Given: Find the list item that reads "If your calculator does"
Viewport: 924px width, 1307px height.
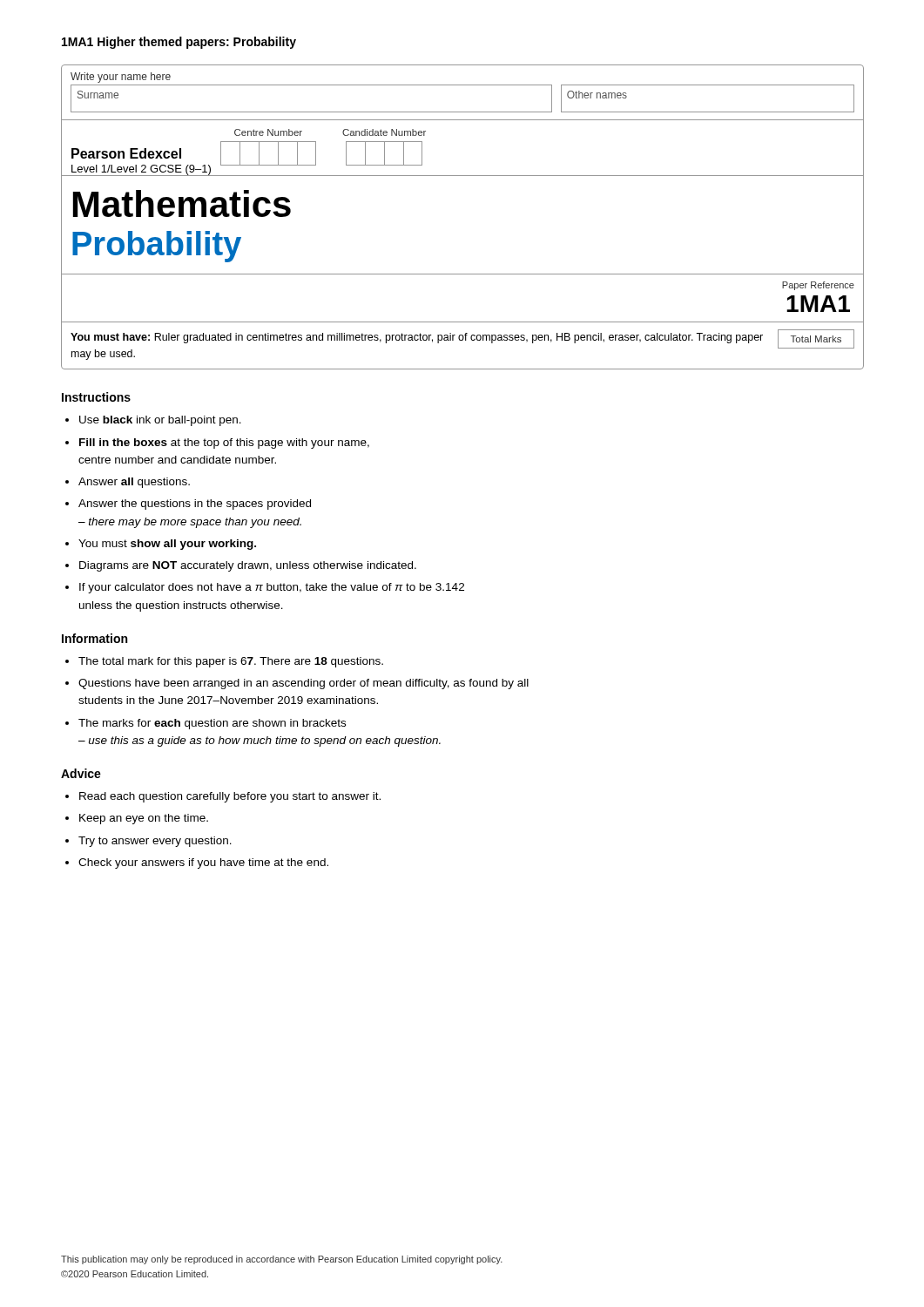Looking at the screenshot, I should pyautogui.click(x=272, y=596).
